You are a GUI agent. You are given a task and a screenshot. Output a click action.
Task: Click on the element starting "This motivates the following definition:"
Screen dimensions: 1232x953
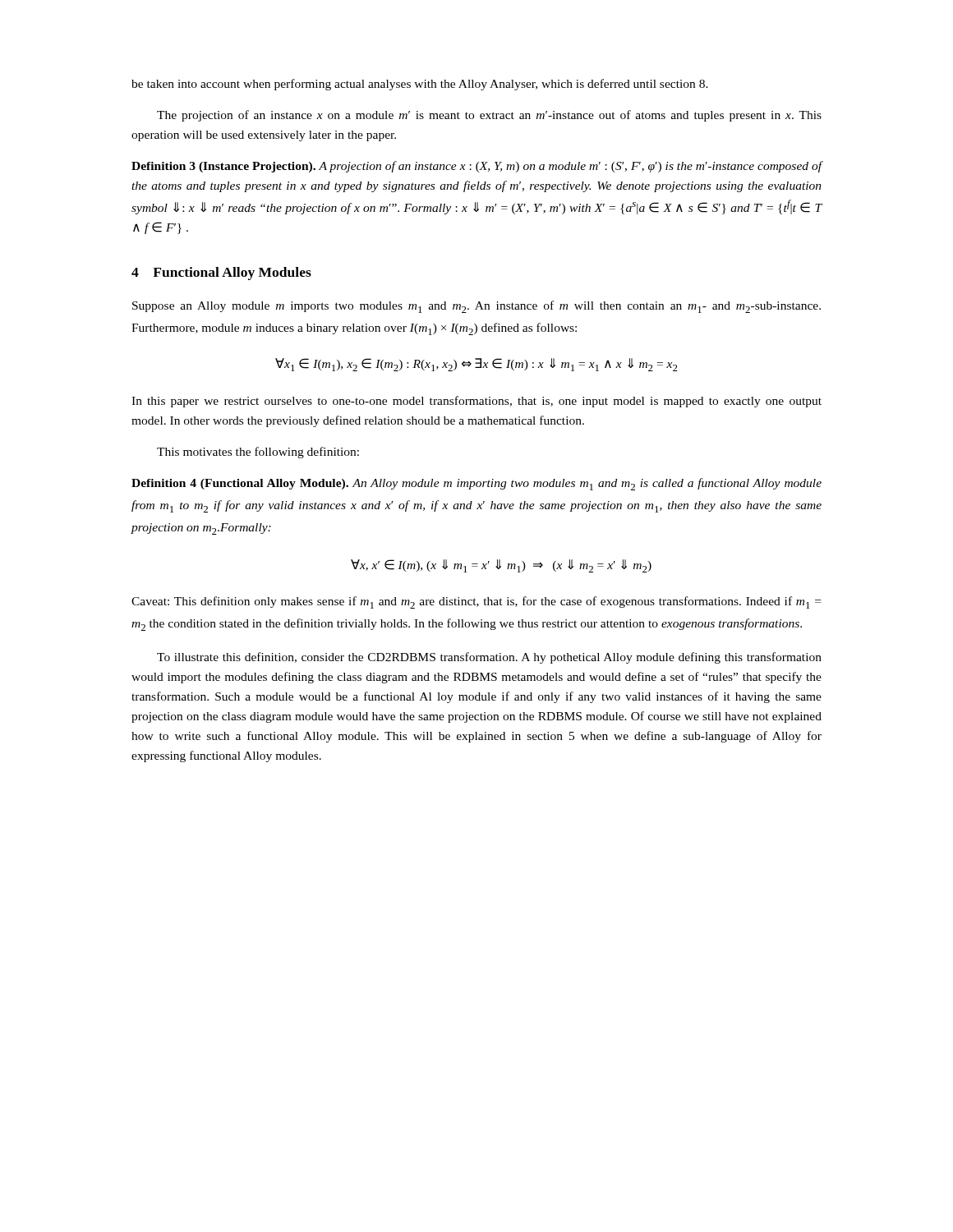click(258, 451)
